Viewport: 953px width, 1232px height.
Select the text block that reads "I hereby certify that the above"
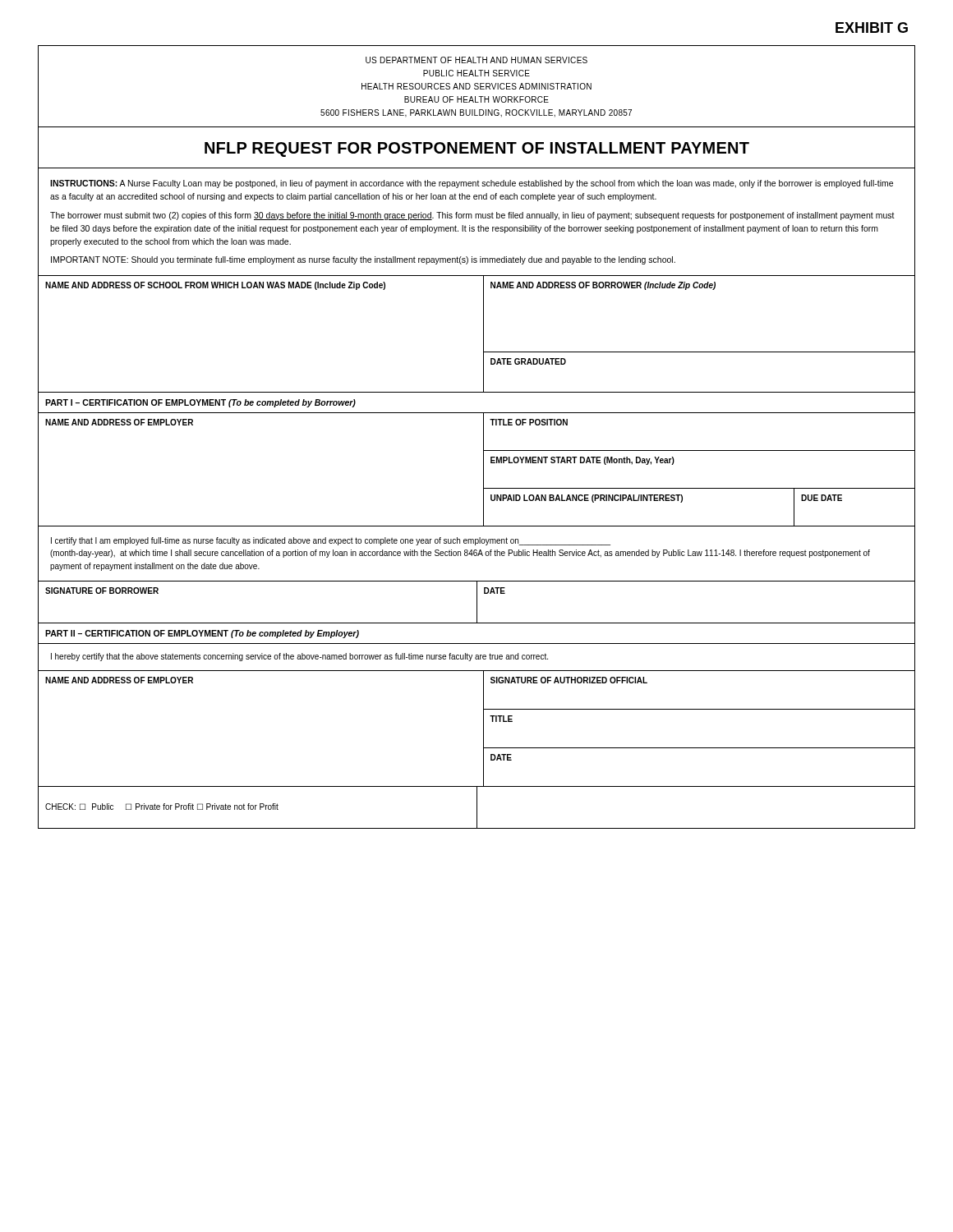click(299, 657)
